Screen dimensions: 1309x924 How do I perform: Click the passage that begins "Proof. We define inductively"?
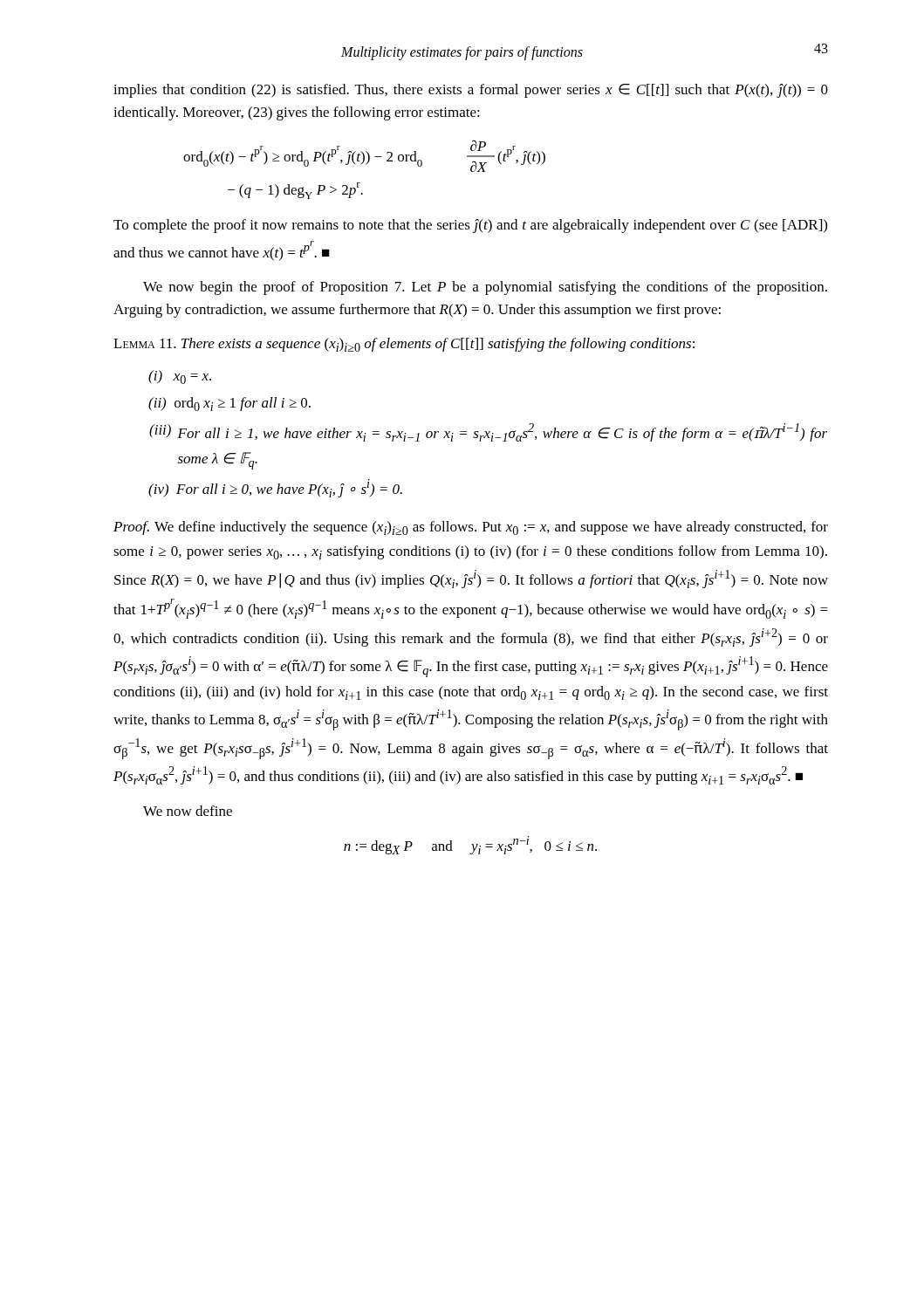pos(471,653)
